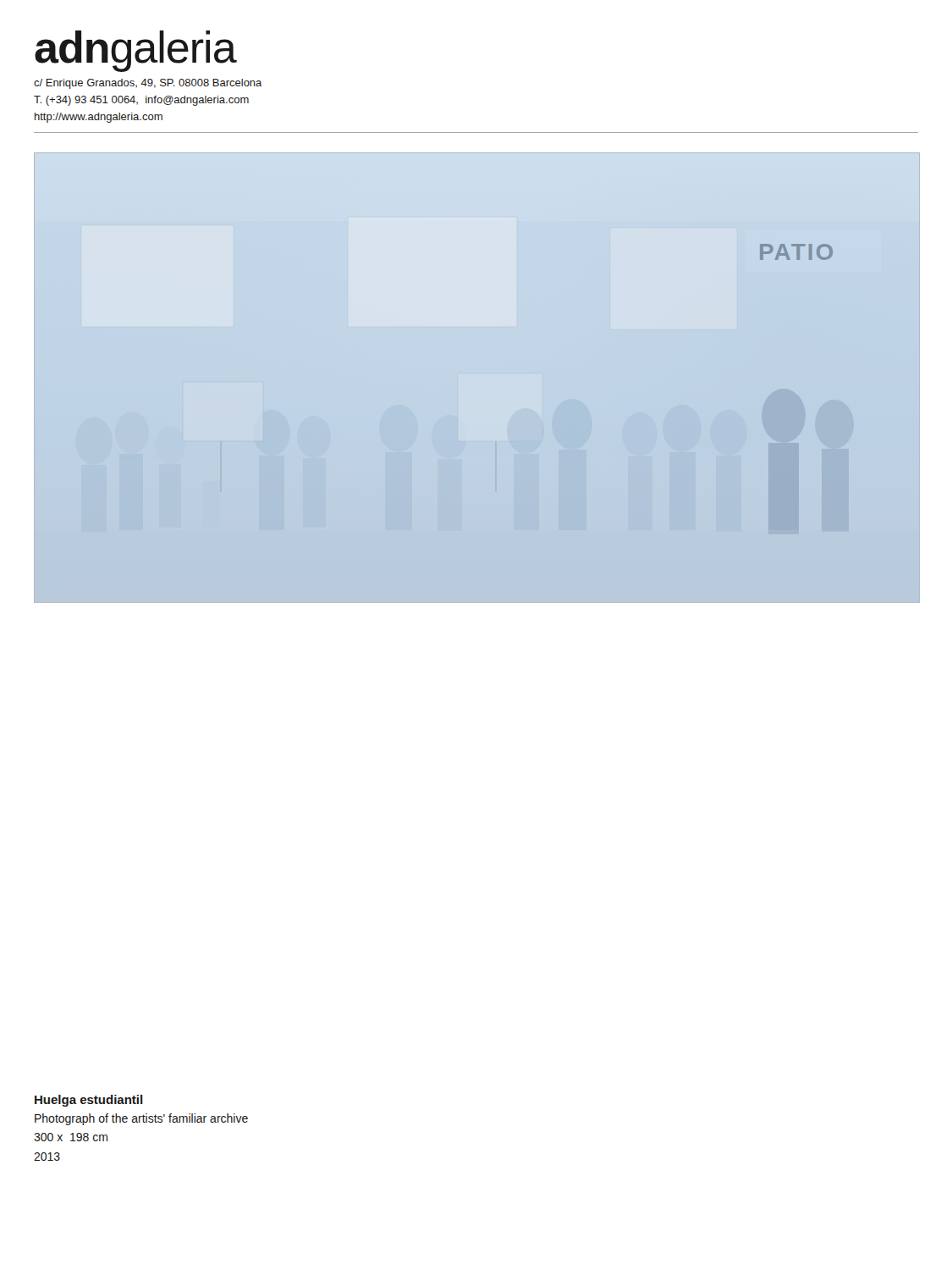Viewport: 952px width, 1270px height.
Task: Select the photo
Action: point(476,377)
